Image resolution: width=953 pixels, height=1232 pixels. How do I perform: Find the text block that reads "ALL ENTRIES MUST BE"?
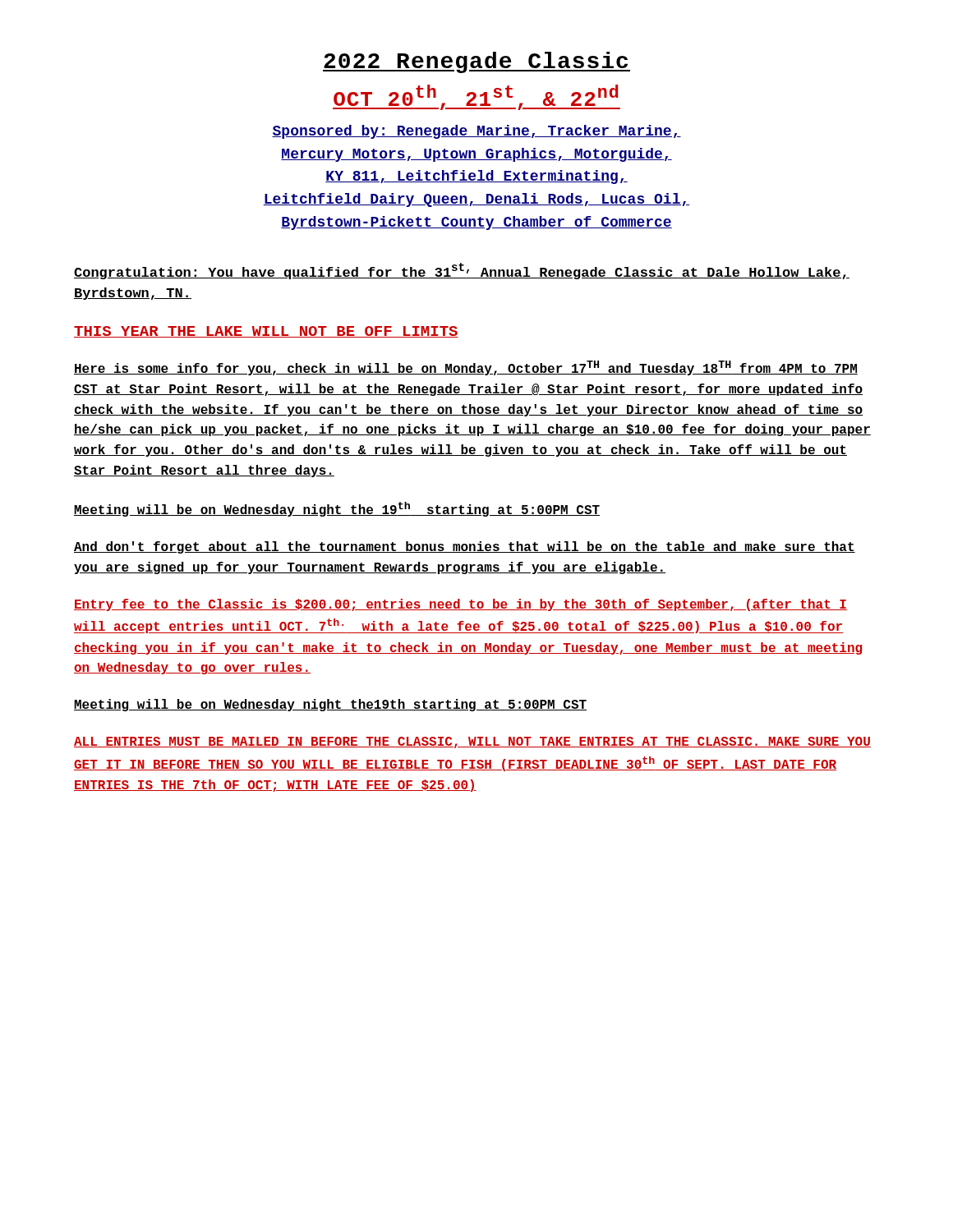tap(472, 764)
